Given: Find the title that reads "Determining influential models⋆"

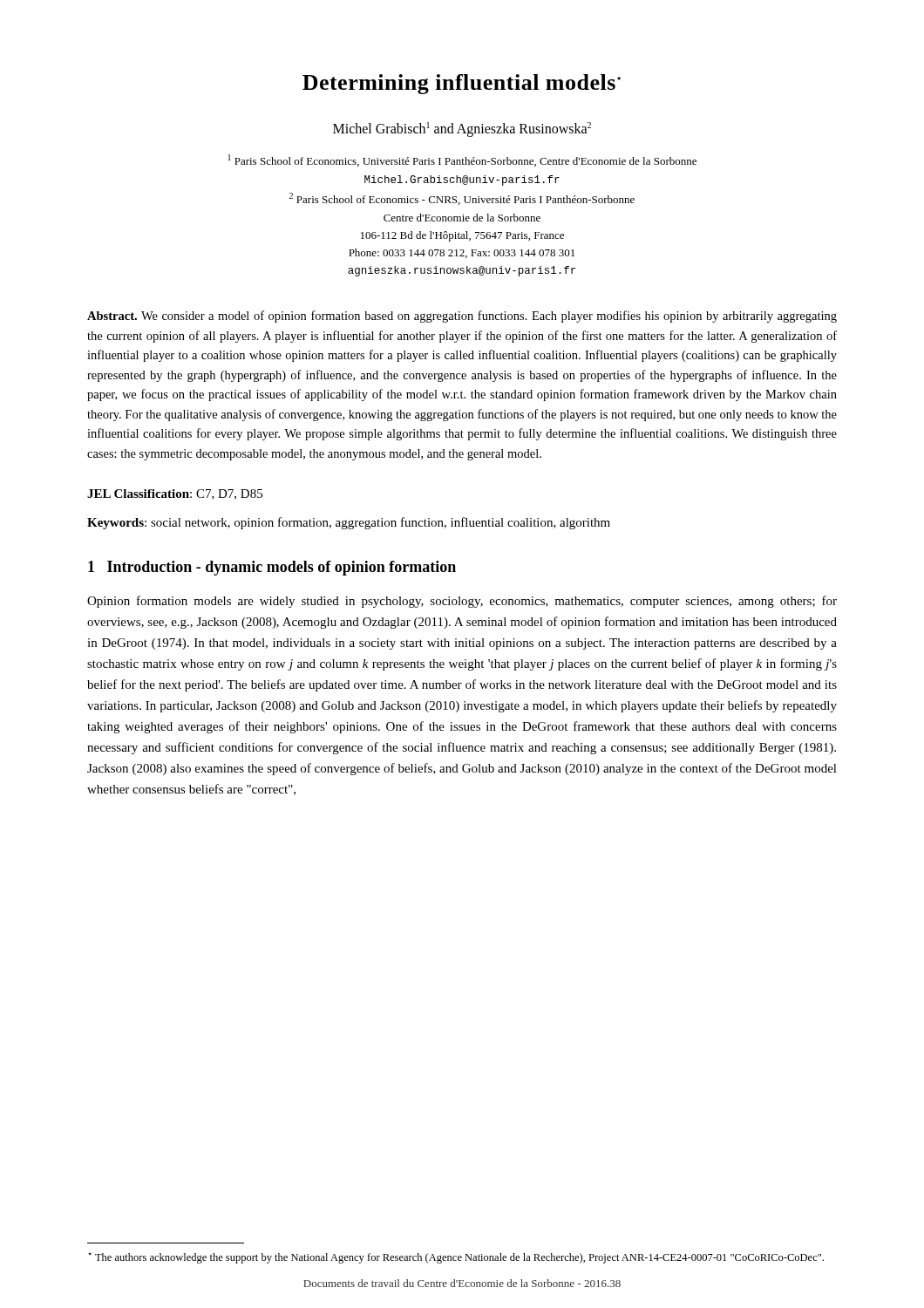Looking at the screenshot, I should [462, 83].
